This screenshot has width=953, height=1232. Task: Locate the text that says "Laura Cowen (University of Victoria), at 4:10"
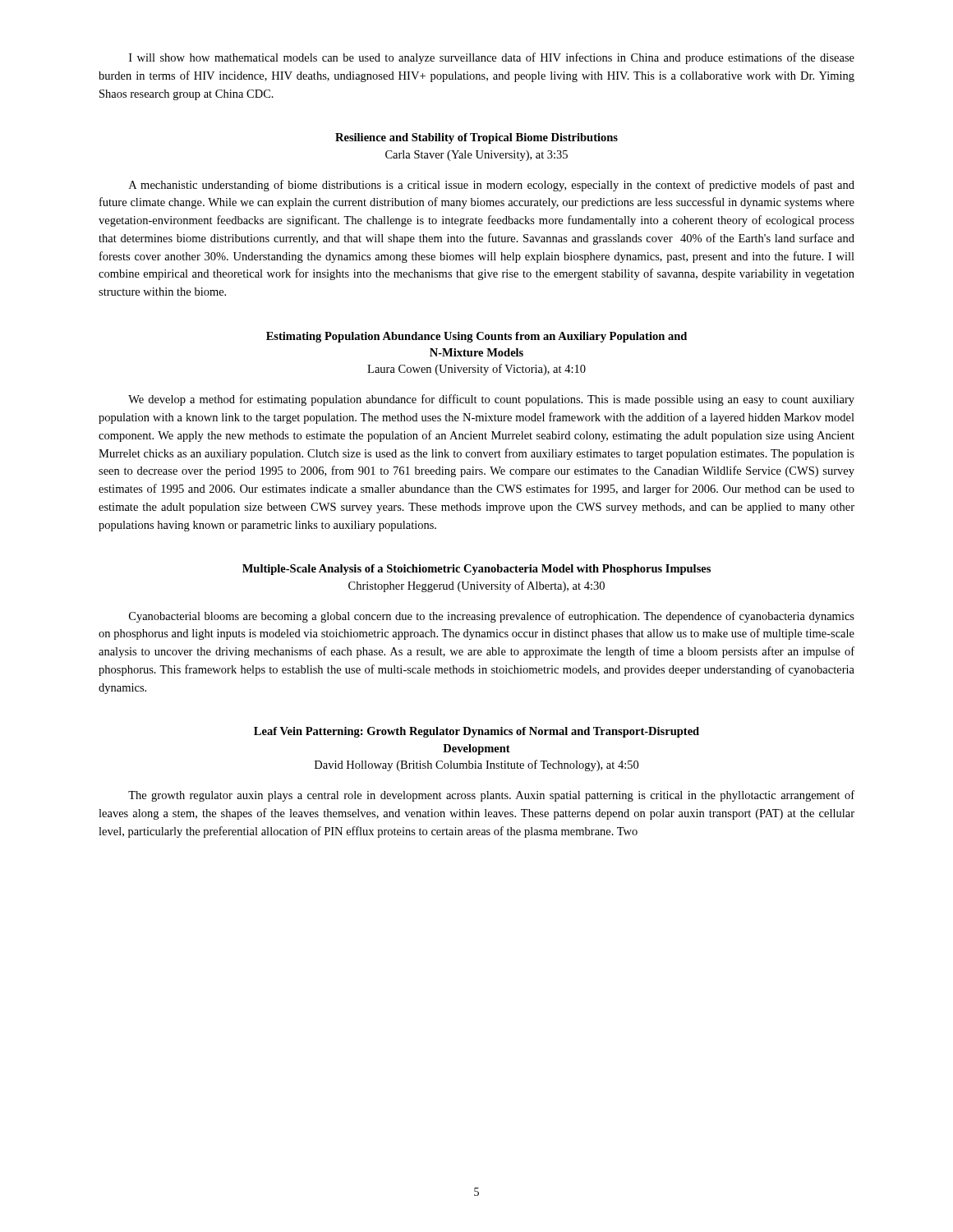pyautogui.click(x=476, y=369)
